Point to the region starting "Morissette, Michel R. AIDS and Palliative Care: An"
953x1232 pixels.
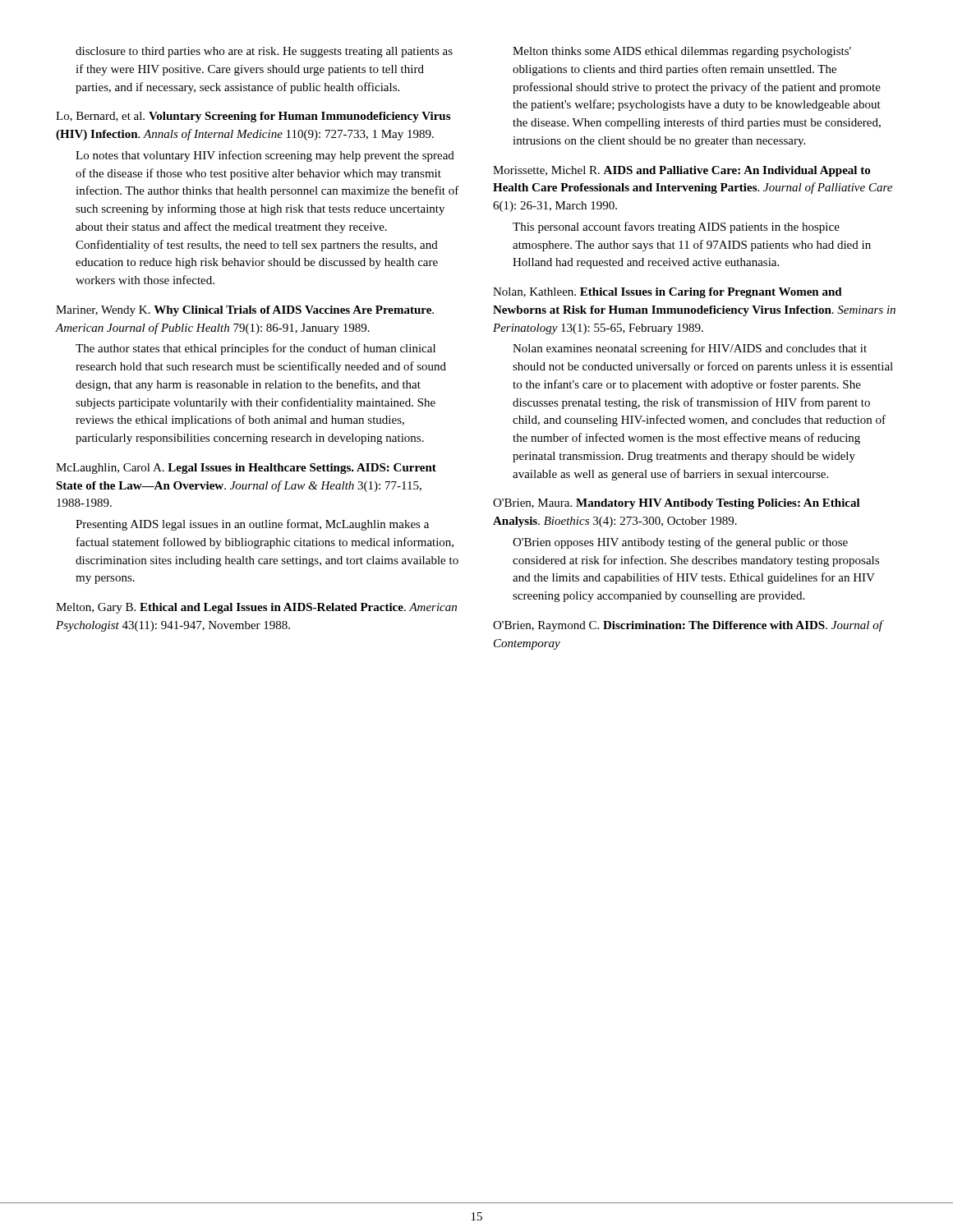tap(695, 217)
